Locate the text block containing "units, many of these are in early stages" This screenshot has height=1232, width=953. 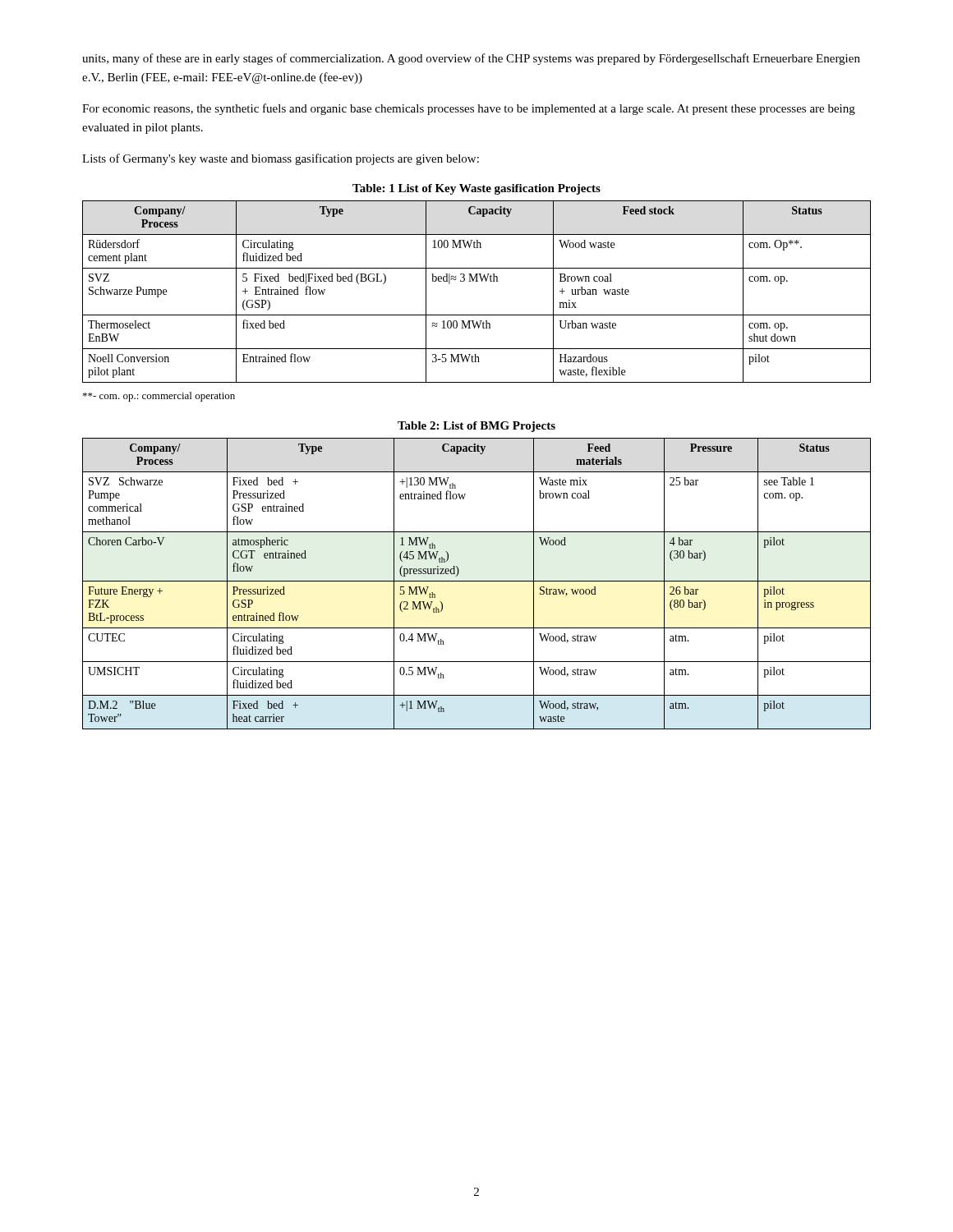[x=476, y=68]
